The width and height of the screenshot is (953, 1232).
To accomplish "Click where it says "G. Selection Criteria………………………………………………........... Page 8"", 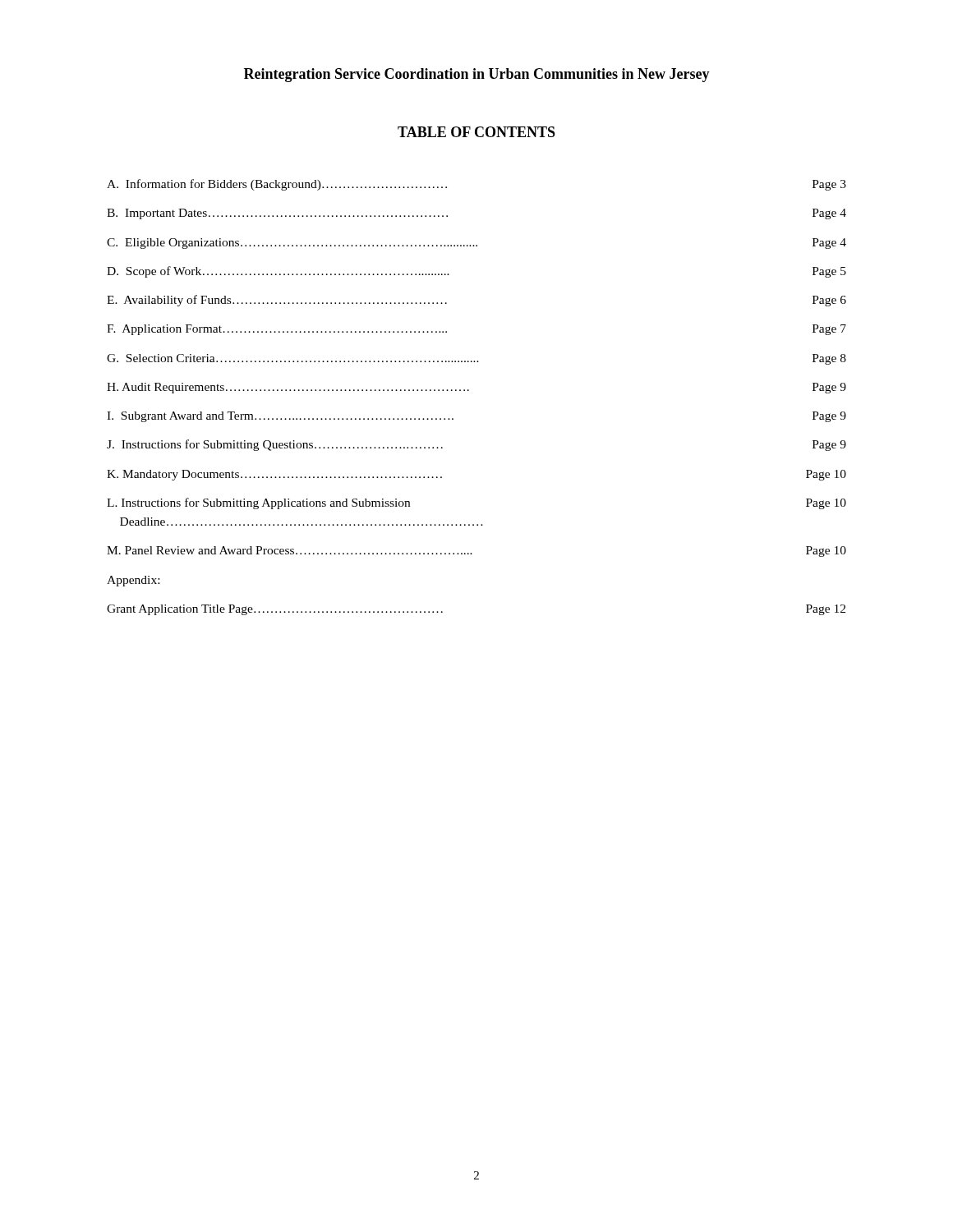I will [x=476, y=357].
